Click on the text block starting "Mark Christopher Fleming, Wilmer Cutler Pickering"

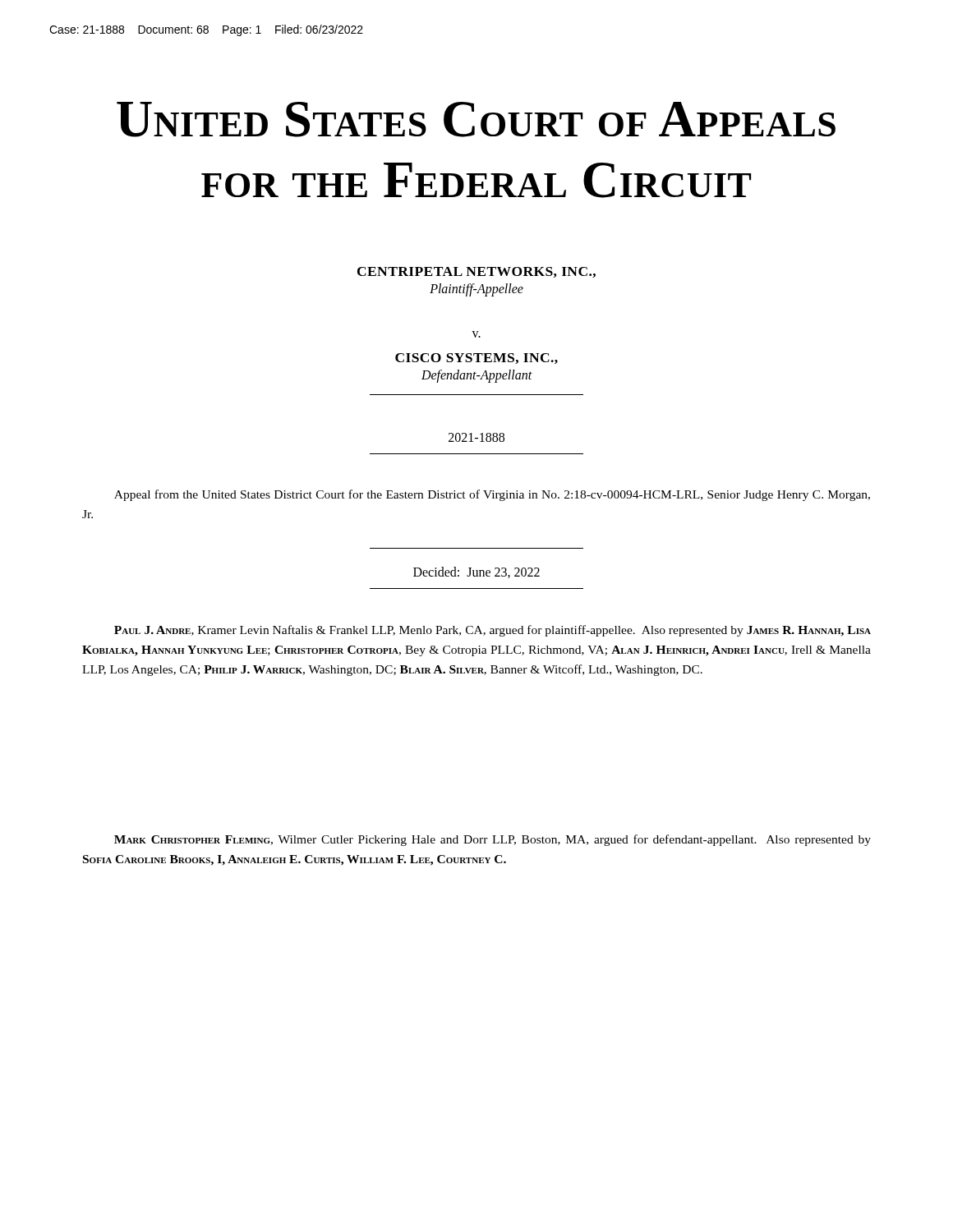476,849
